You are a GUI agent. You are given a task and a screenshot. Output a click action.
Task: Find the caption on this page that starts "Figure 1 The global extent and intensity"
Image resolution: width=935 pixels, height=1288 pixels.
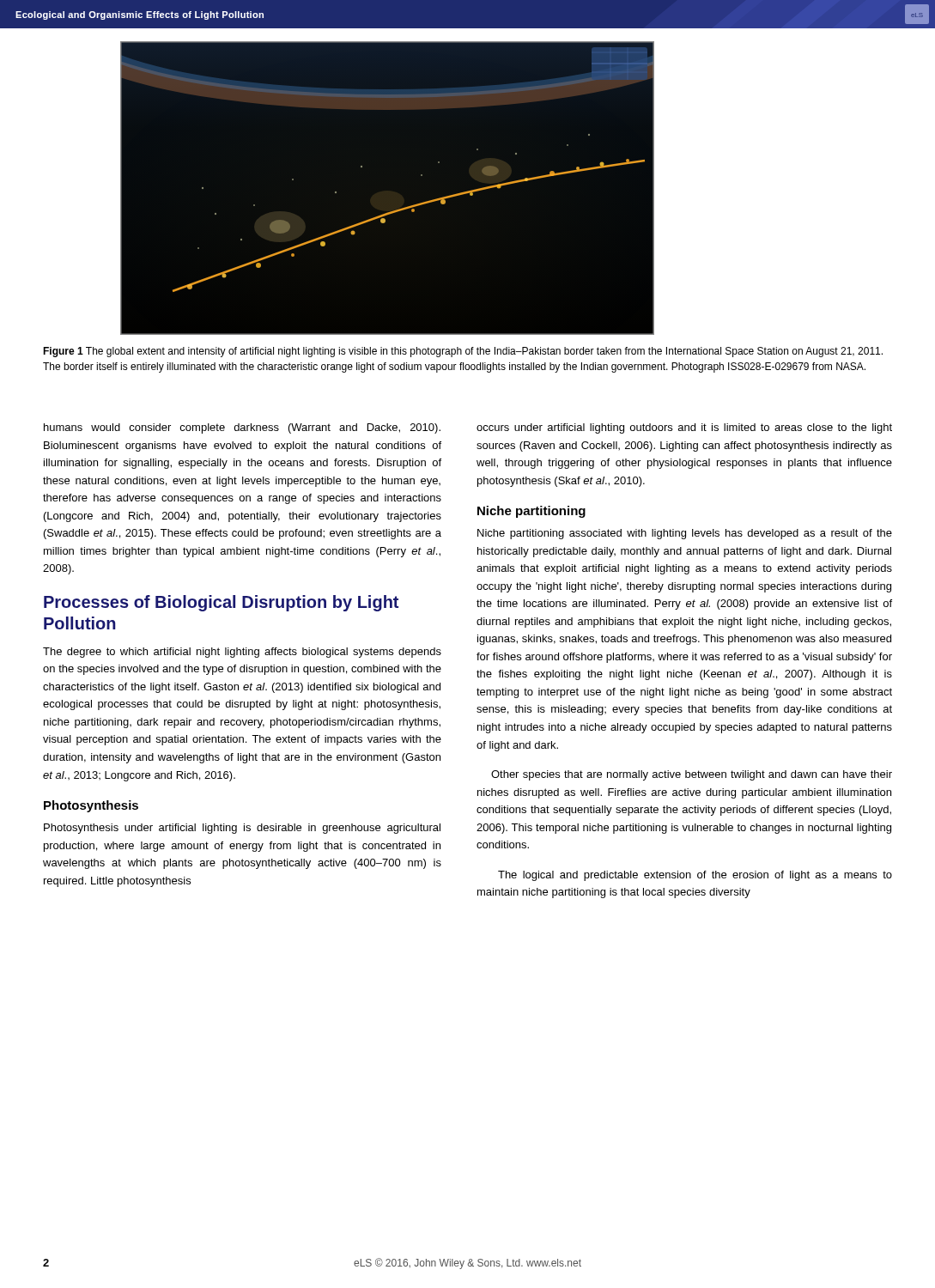pos(463,359)
